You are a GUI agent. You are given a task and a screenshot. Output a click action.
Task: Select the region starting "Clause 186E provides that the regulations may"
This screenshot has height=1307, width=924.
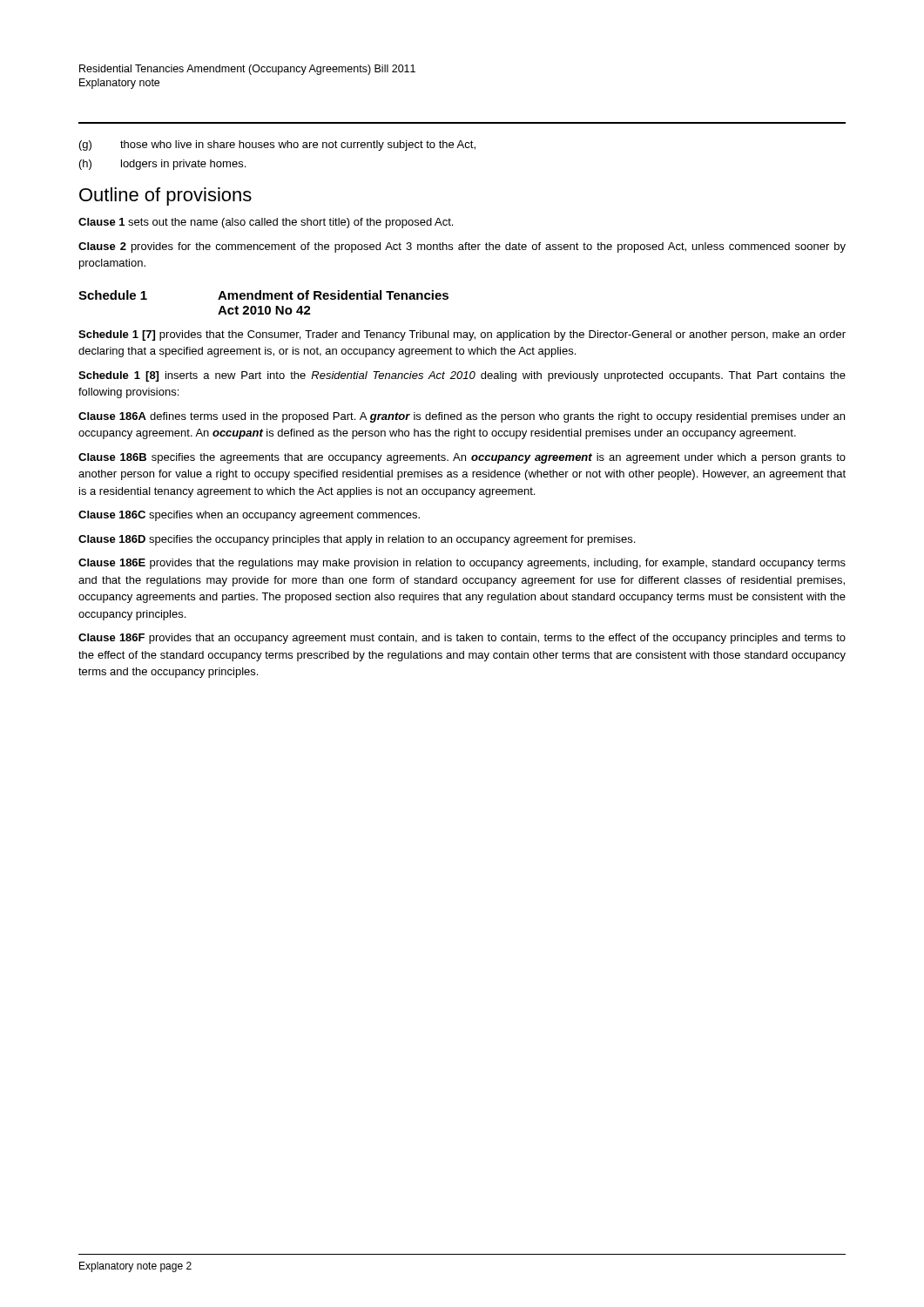[462, 588]
